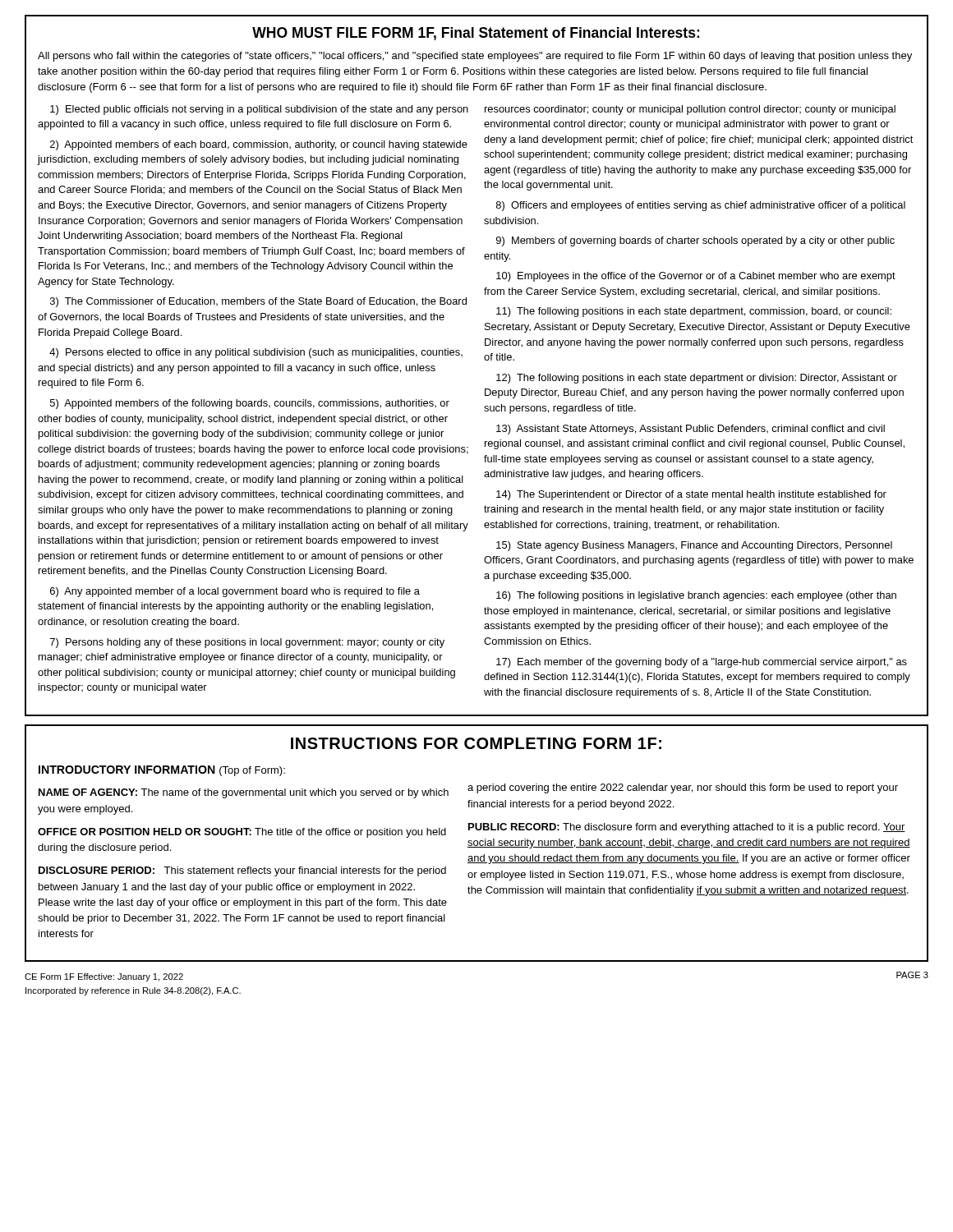Locate the list item that says "15) State agency Business Managers,"

(x=699, y=560)
